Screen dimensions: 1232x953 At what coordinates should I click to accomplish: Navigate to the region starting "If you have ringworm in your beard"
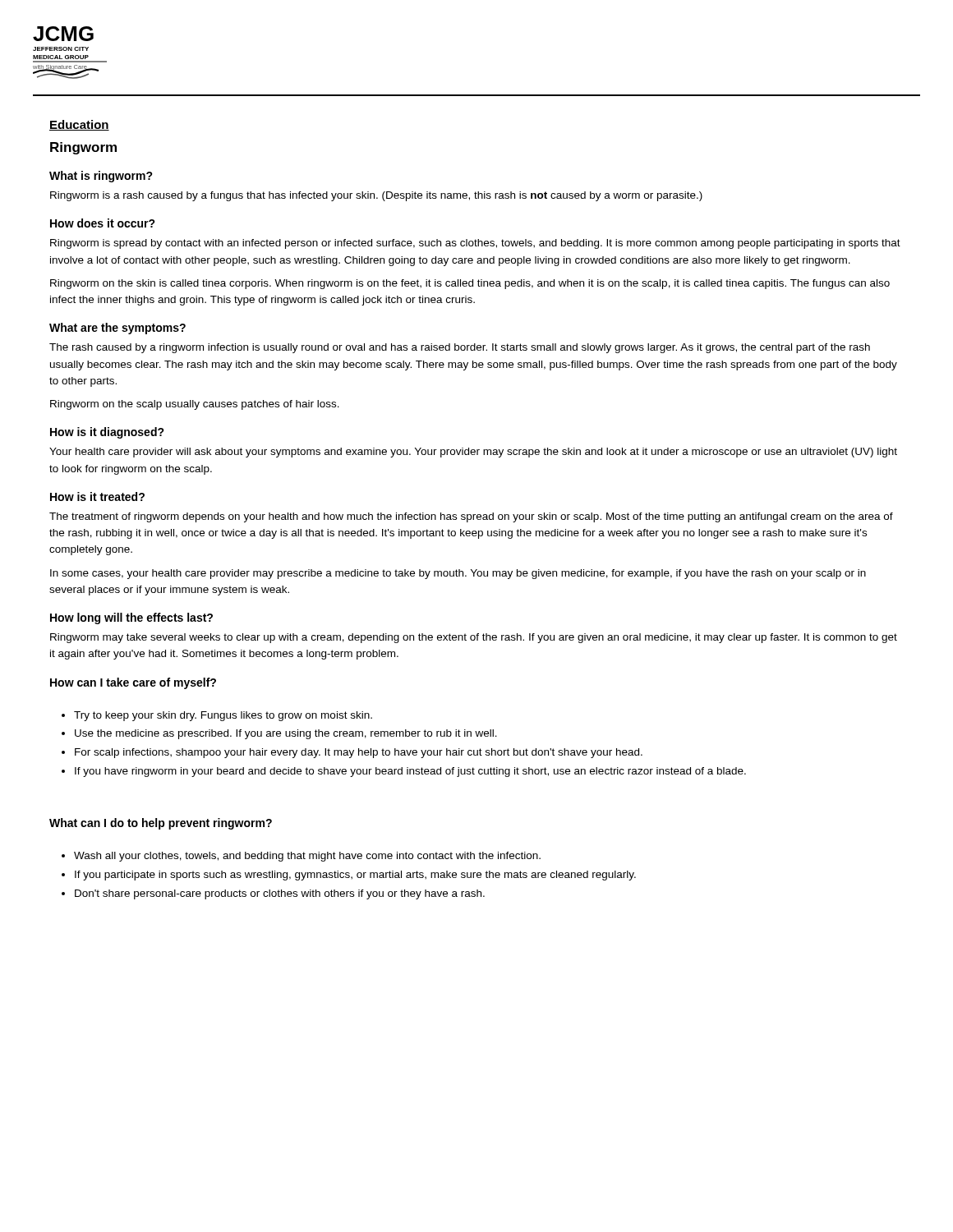tap(410, 771)
